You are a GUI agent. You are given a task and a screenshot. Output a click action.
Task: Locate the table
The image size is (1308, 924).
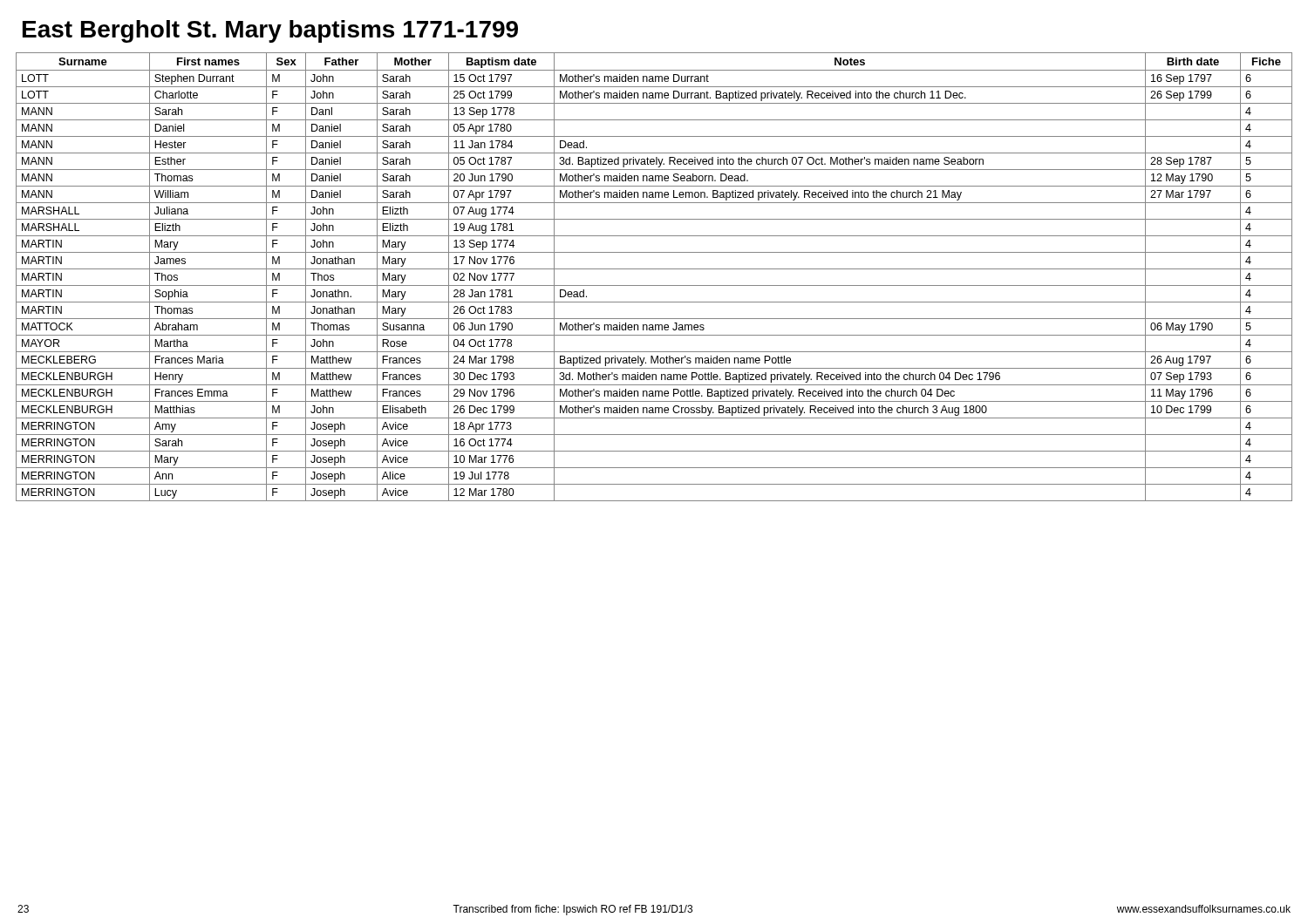pos(654,277)
